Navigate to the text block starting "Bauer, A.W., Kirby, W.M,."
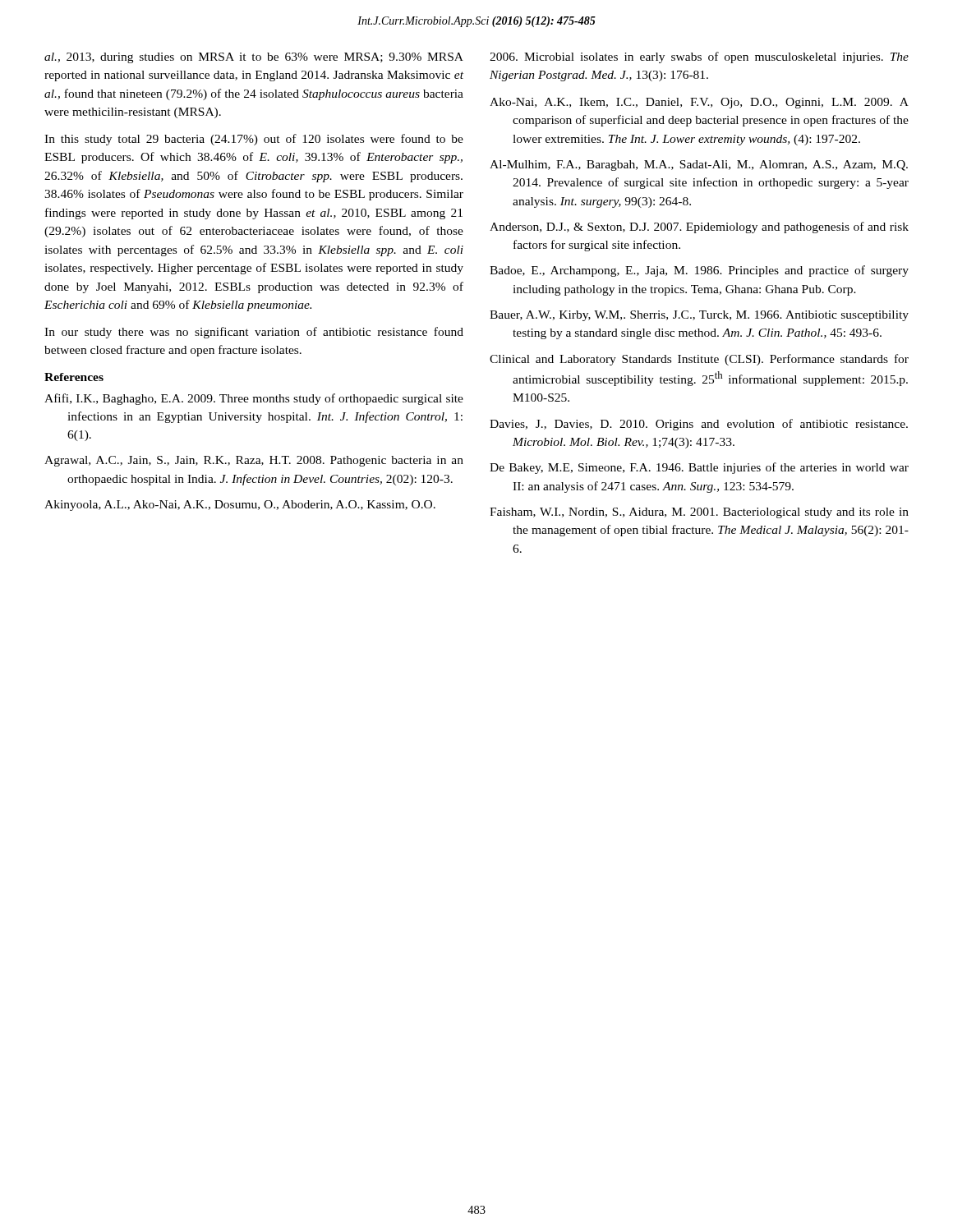This screenshot has width=953, height=1232. pyautogui.click(x=699, y=323)
